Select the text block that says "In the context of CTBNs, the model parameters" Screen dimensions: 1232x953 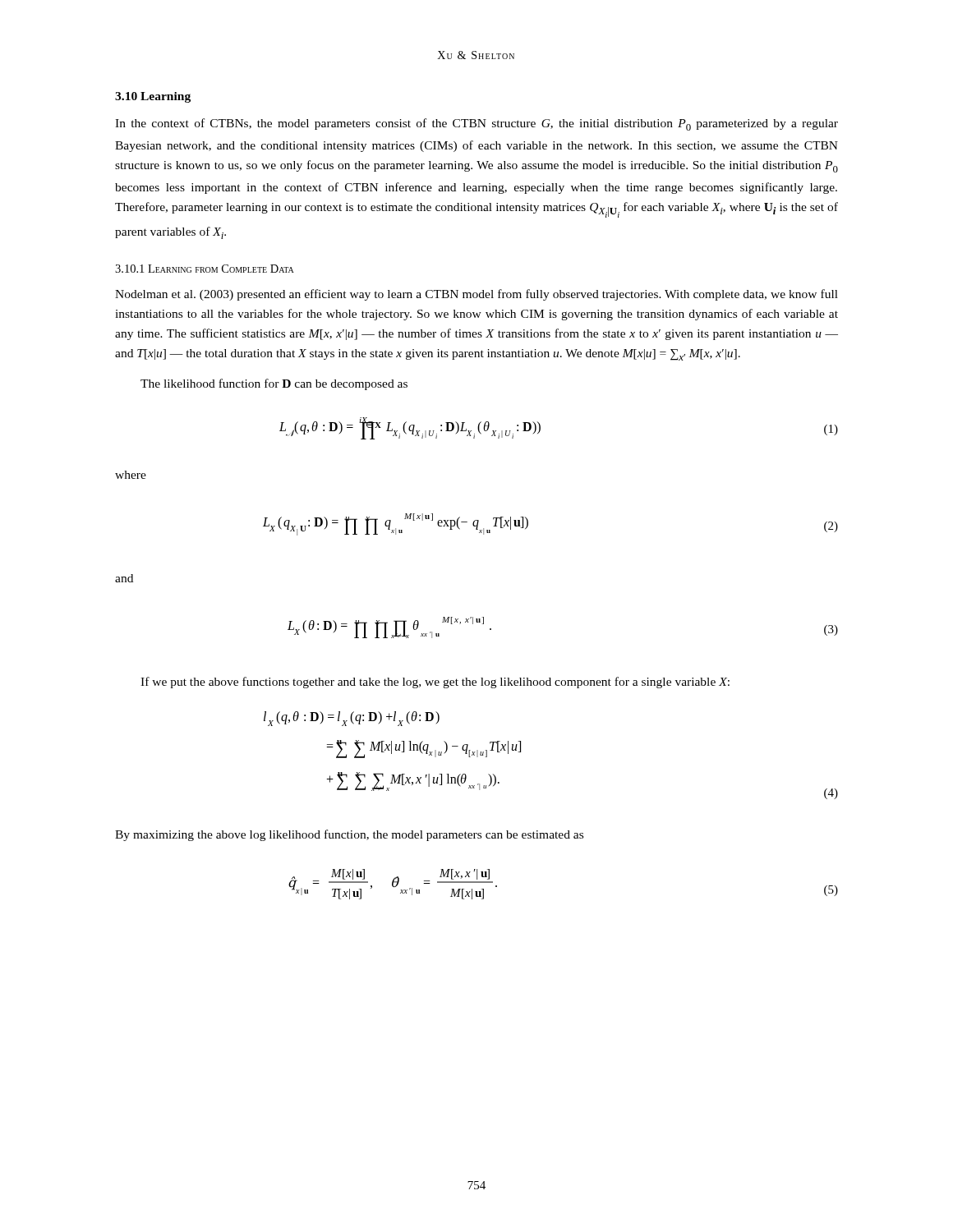pos(476,179)
